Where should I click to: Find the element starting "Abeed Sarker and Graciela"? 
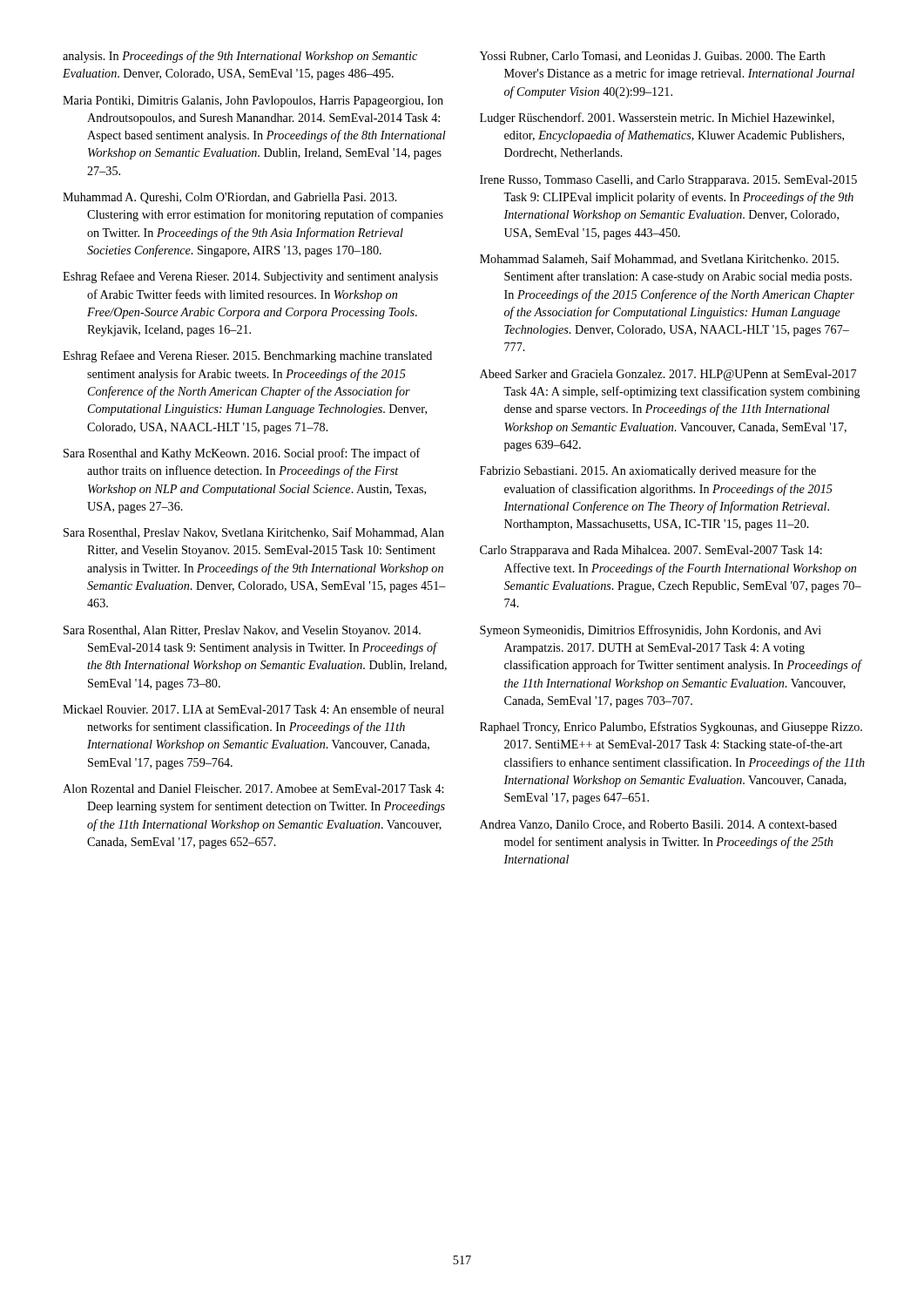tap(670, 409)
